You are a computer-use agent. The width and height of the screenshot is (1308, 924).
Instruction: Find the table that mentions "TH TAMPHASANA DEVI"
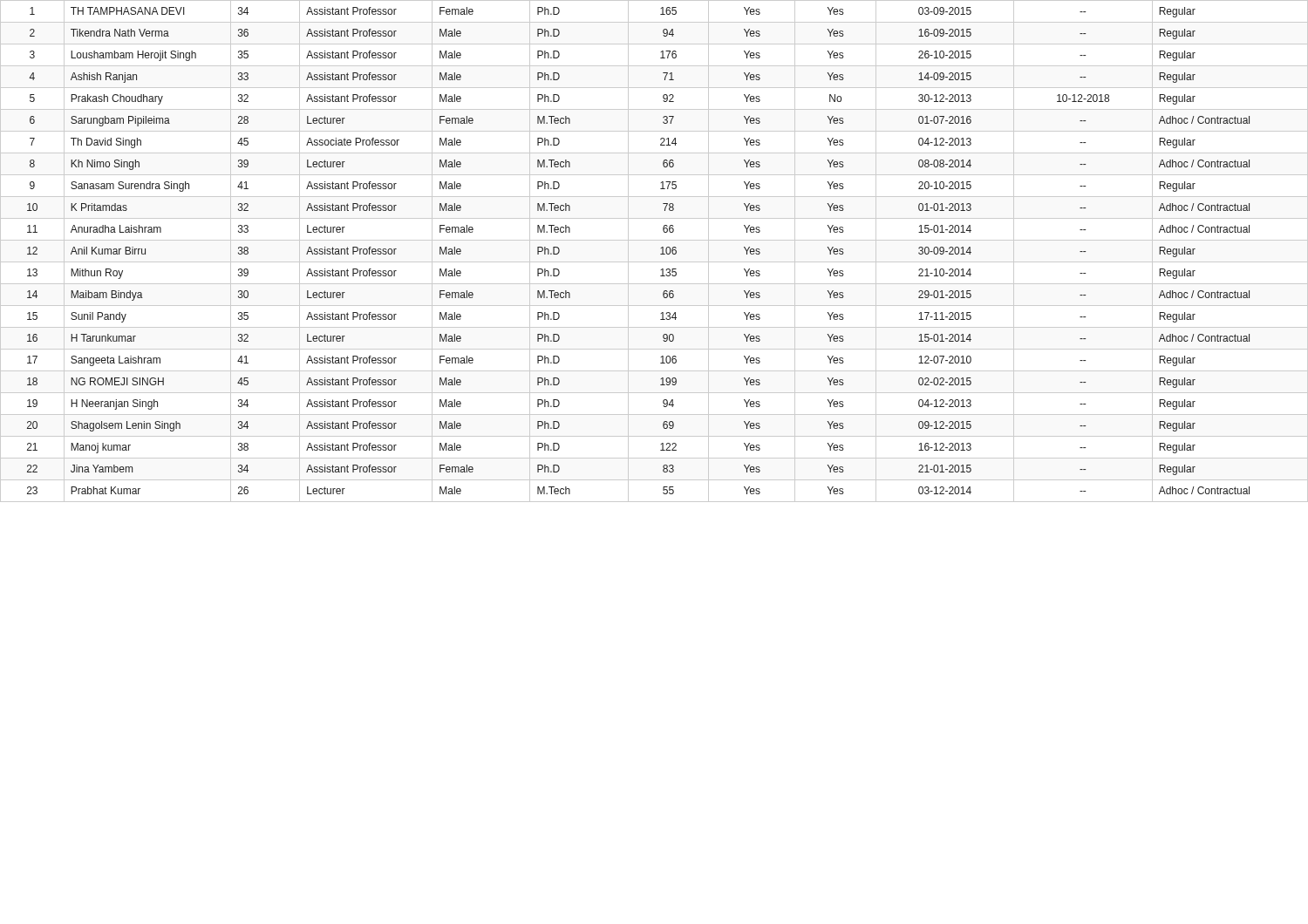[654, 462]
